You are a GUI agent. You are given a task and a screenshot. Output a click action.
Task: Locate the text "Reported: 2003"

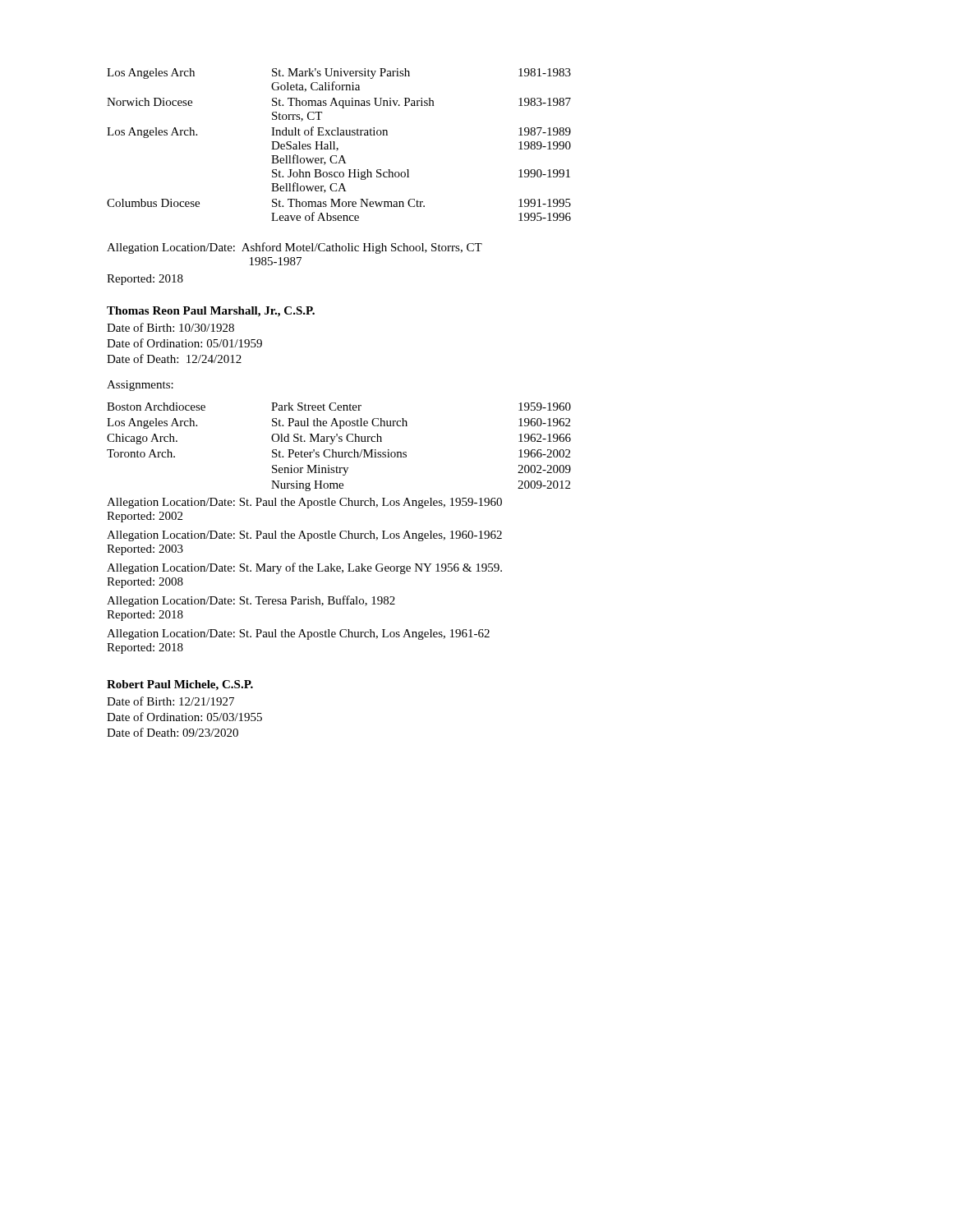145,549
